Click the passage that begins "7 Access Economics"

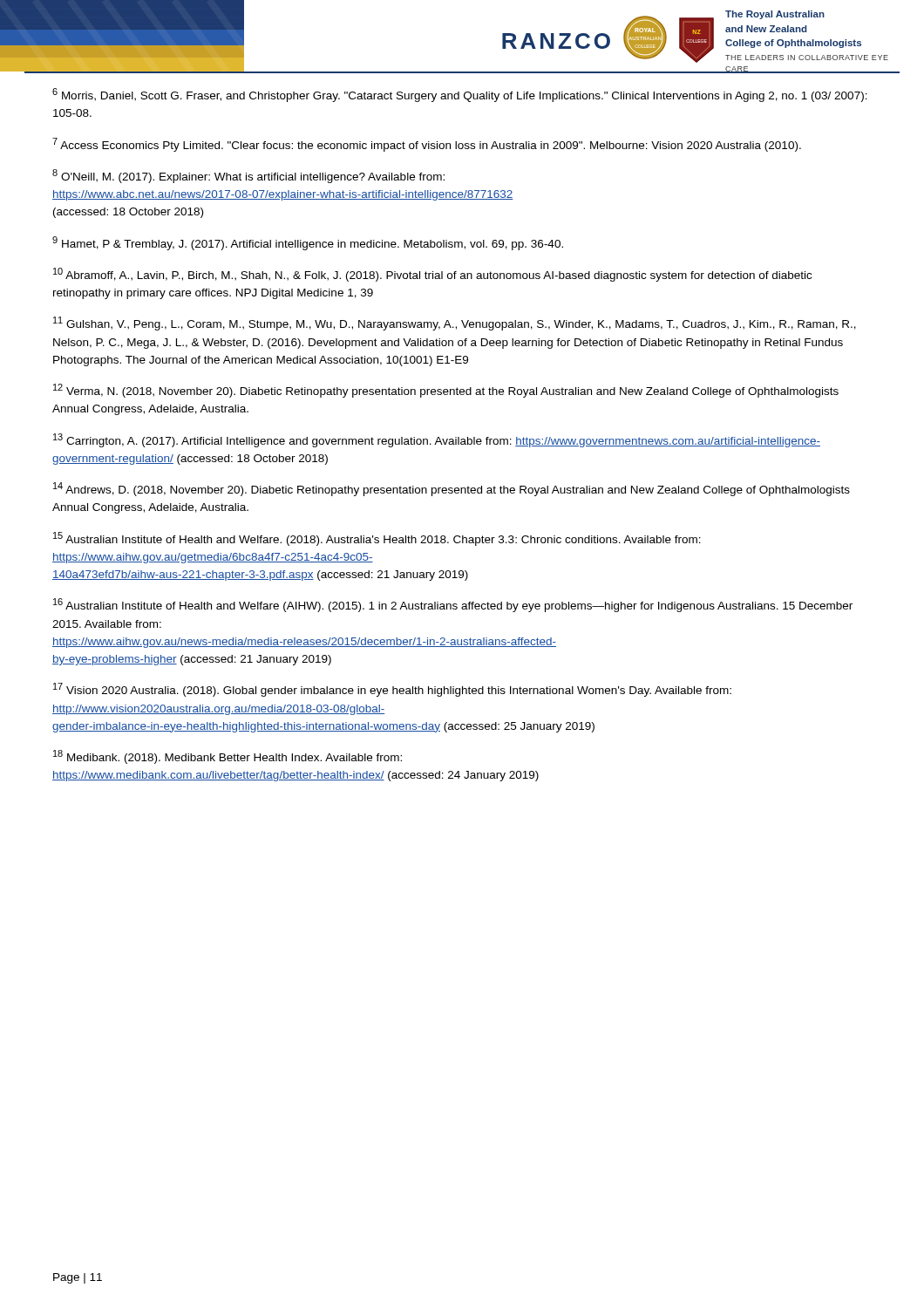point(427,144)
